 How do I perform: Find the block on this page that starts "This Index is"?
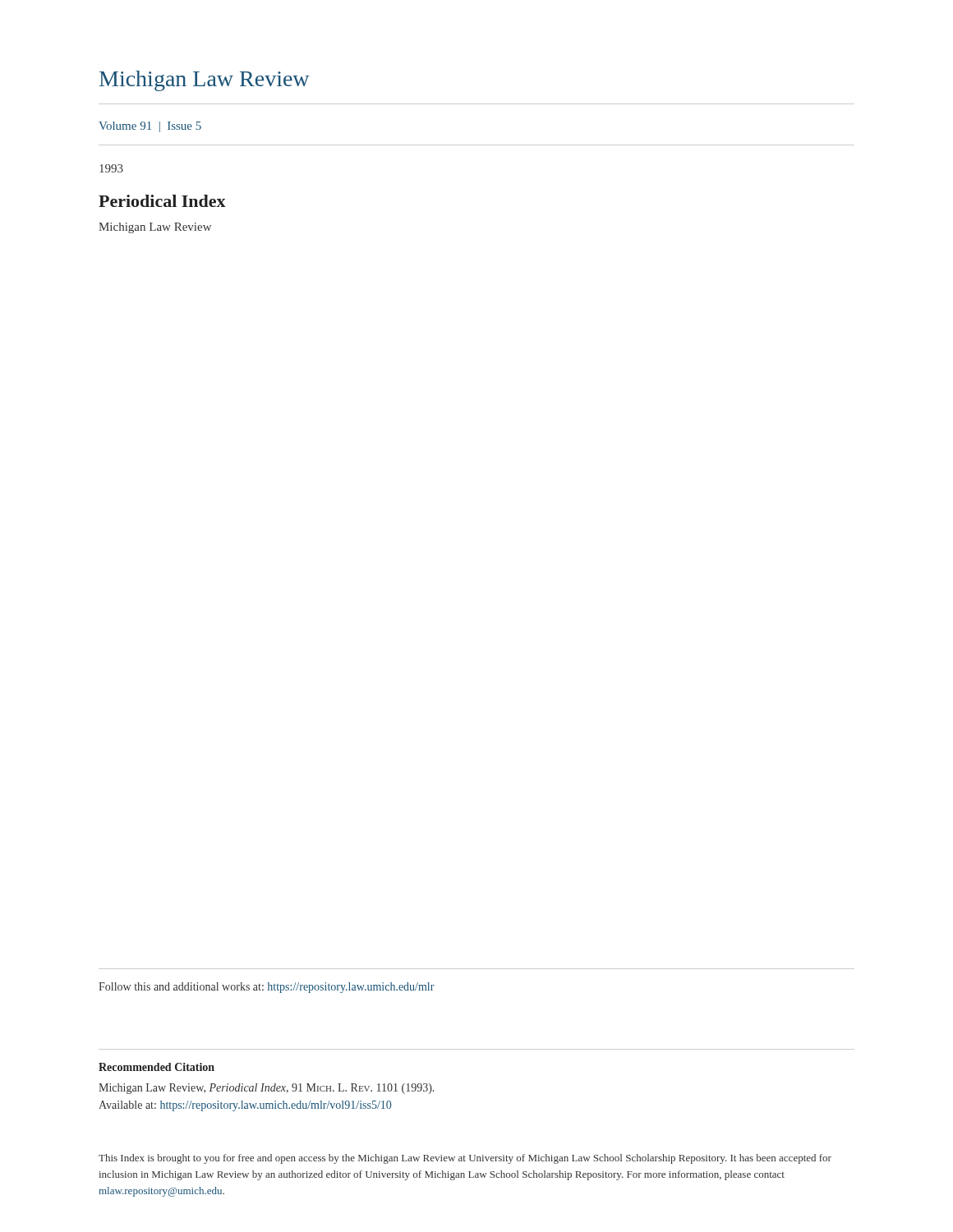465,1174
